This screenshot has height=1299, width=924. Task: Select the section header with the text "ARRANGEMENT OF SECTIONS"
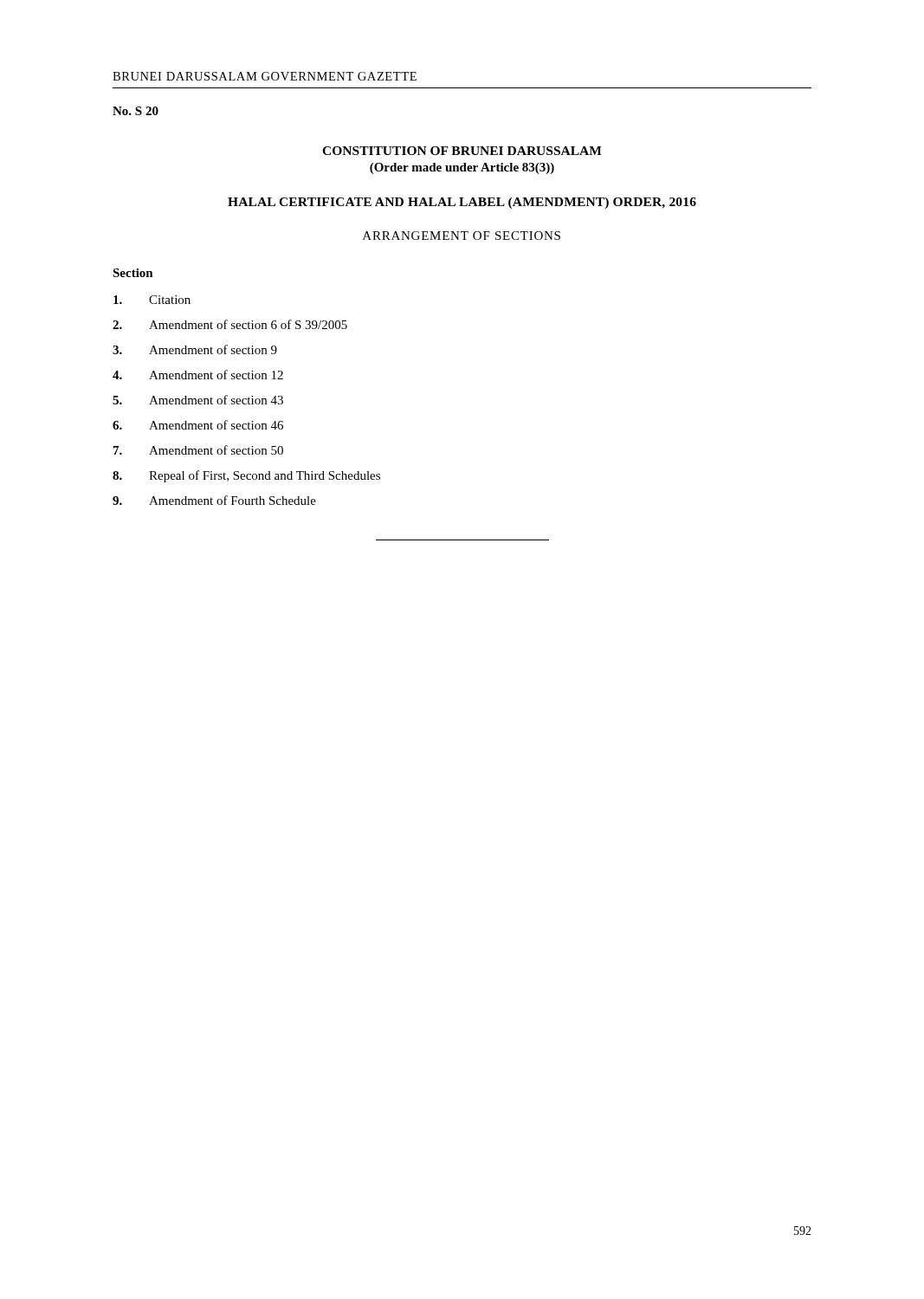[x=462, y=236]
